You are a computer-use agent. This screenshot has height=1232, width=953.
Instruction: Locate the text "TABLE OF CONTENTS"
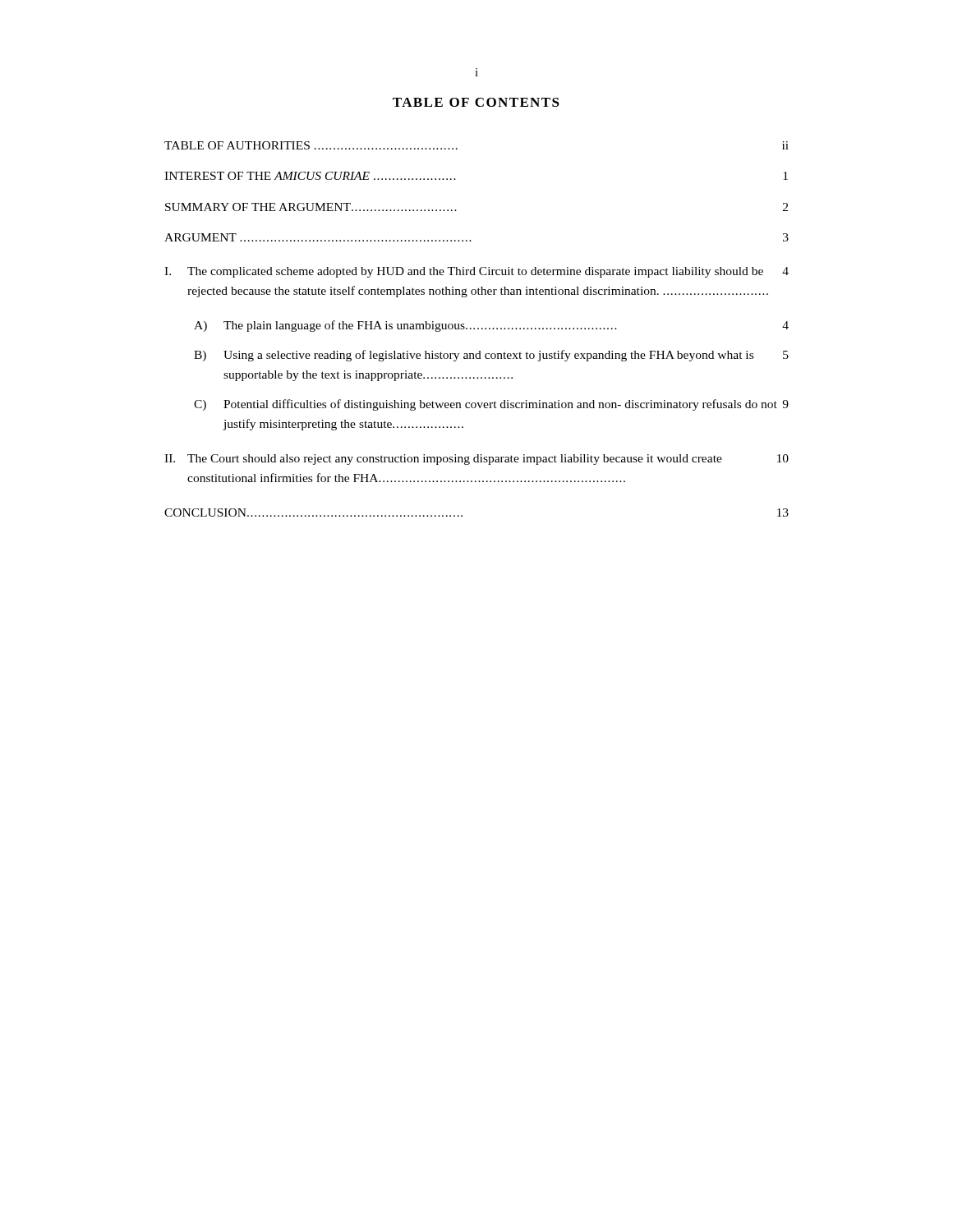(x=476, y=102)
